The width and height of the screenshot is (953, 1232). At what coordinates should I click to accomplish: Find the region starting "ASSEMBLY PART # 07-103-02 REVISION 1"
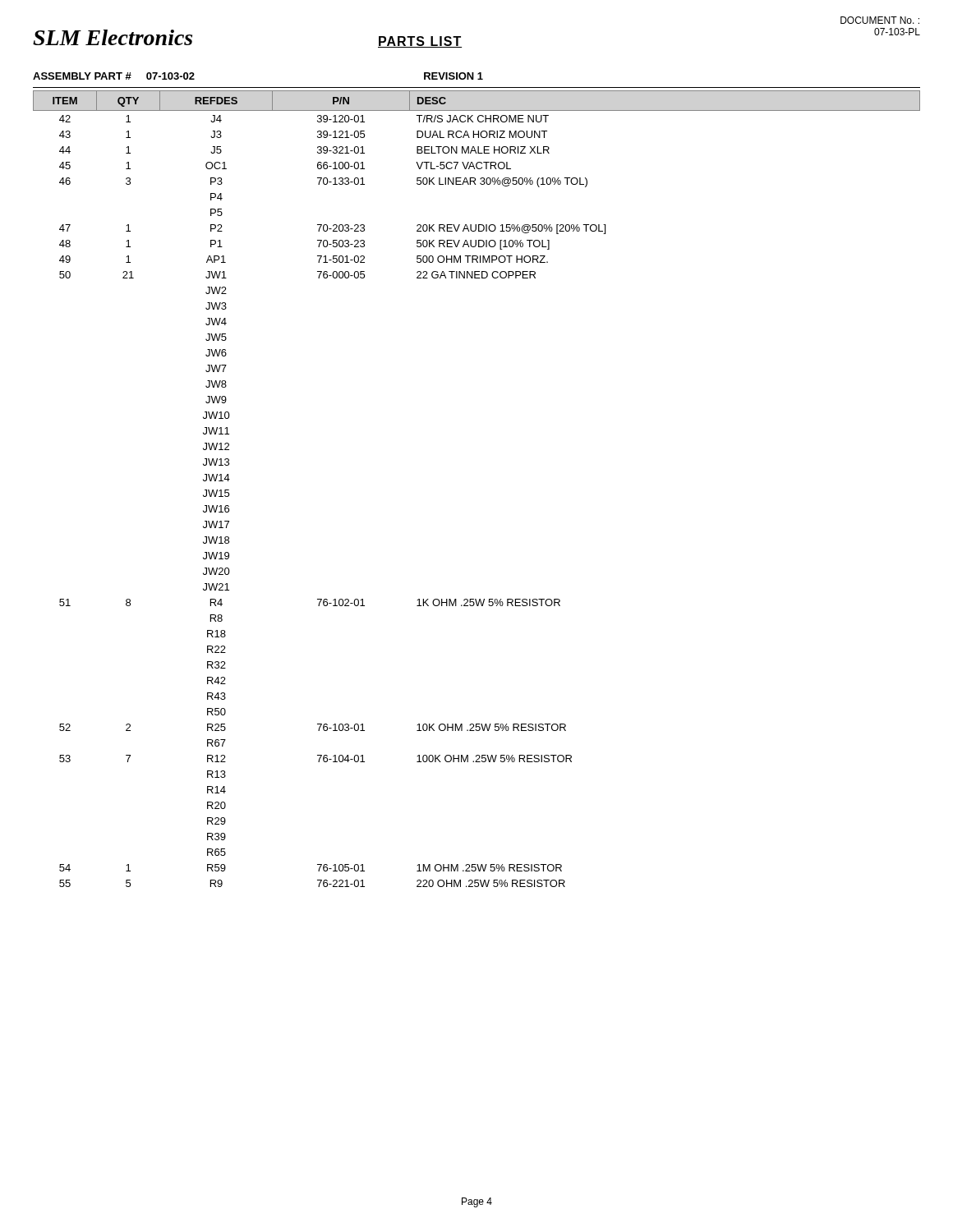(x=258, y=76)
